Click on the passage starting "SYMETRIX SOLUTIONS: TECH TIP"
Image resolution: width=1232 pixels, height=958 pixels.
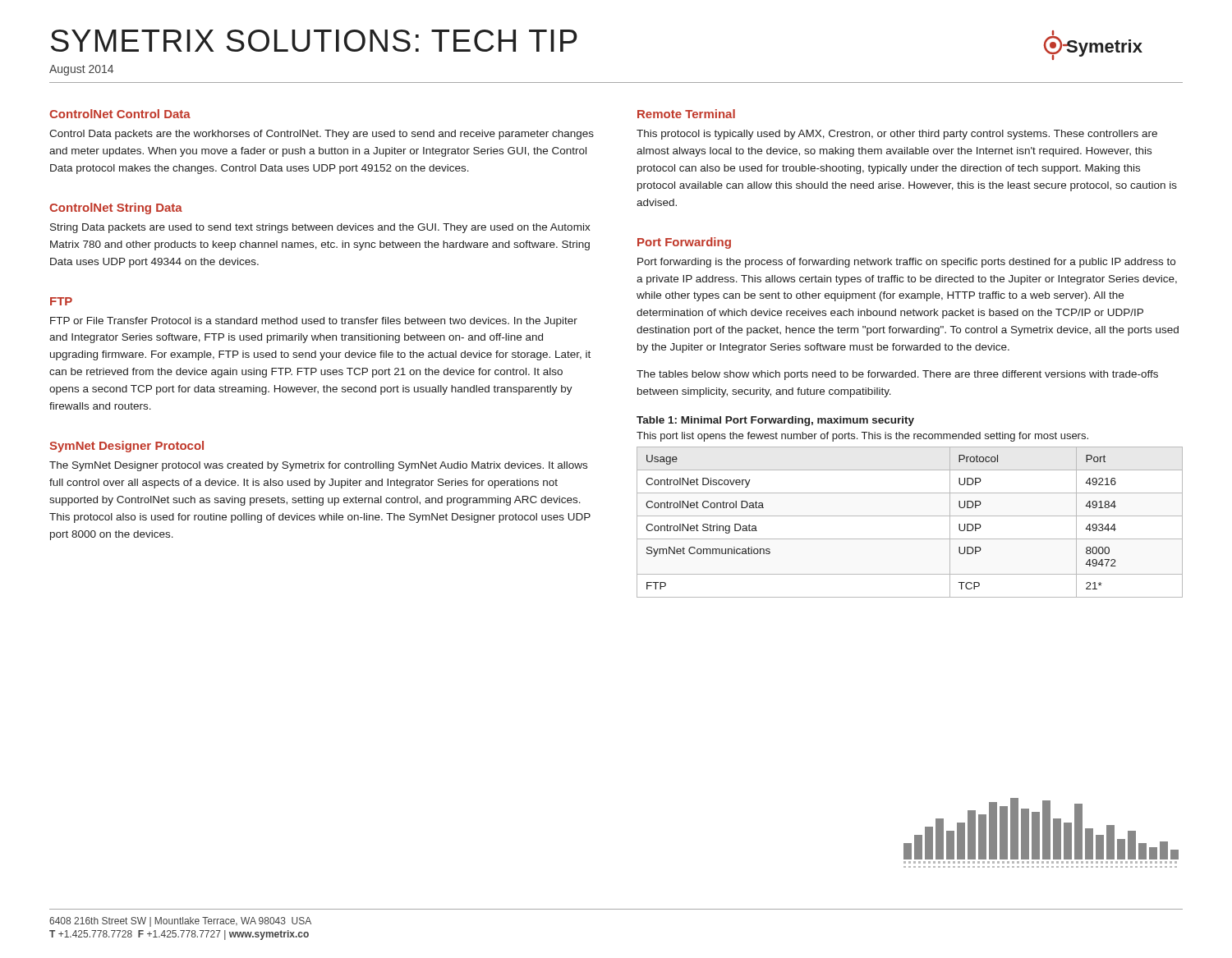click(314, 41)
